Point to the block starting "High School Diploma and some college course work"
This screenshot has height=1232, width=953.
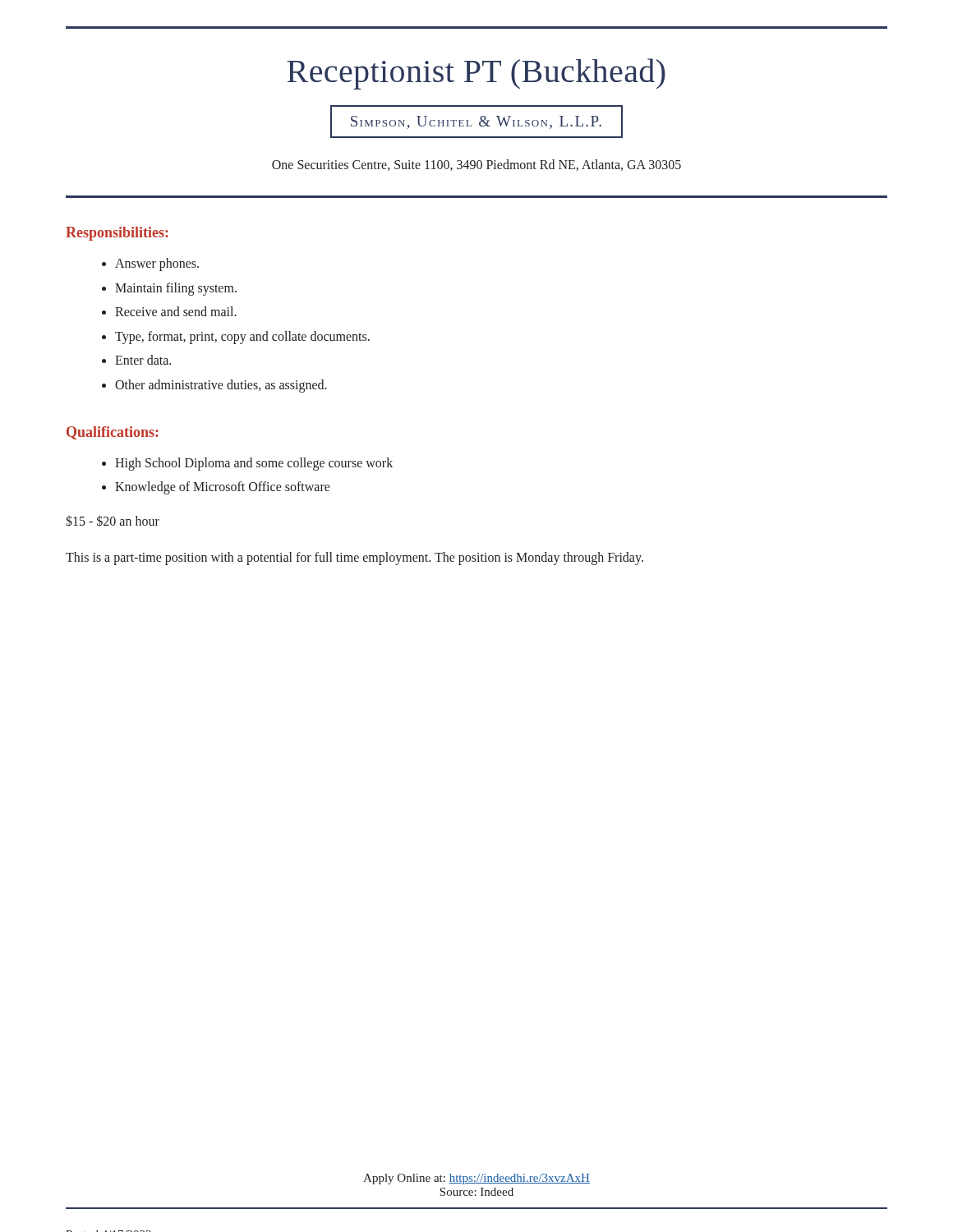tap(254, 462)
